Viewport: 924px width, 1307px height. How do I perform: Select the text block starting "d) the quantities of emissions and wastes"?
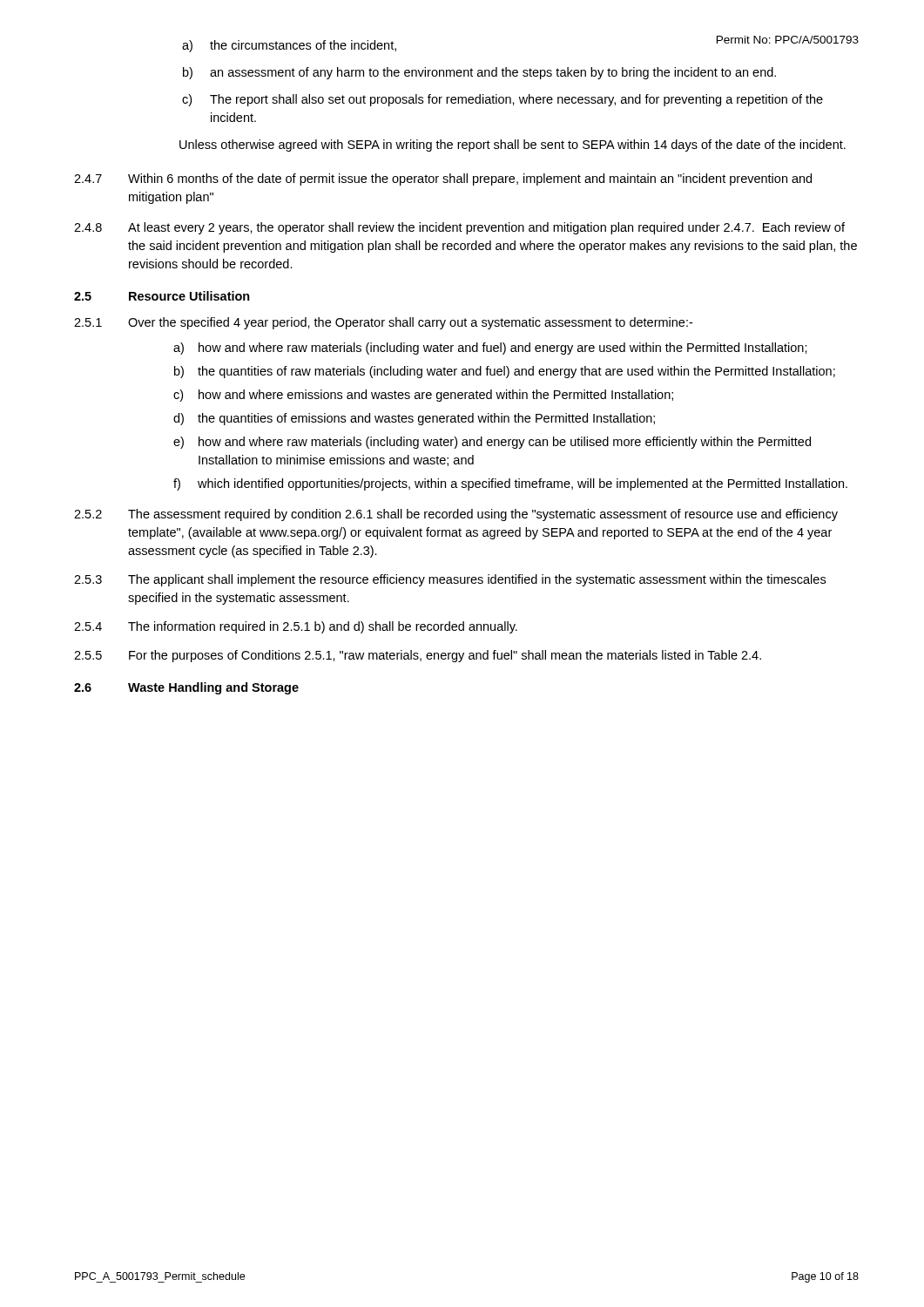click(x=514, y=419)
